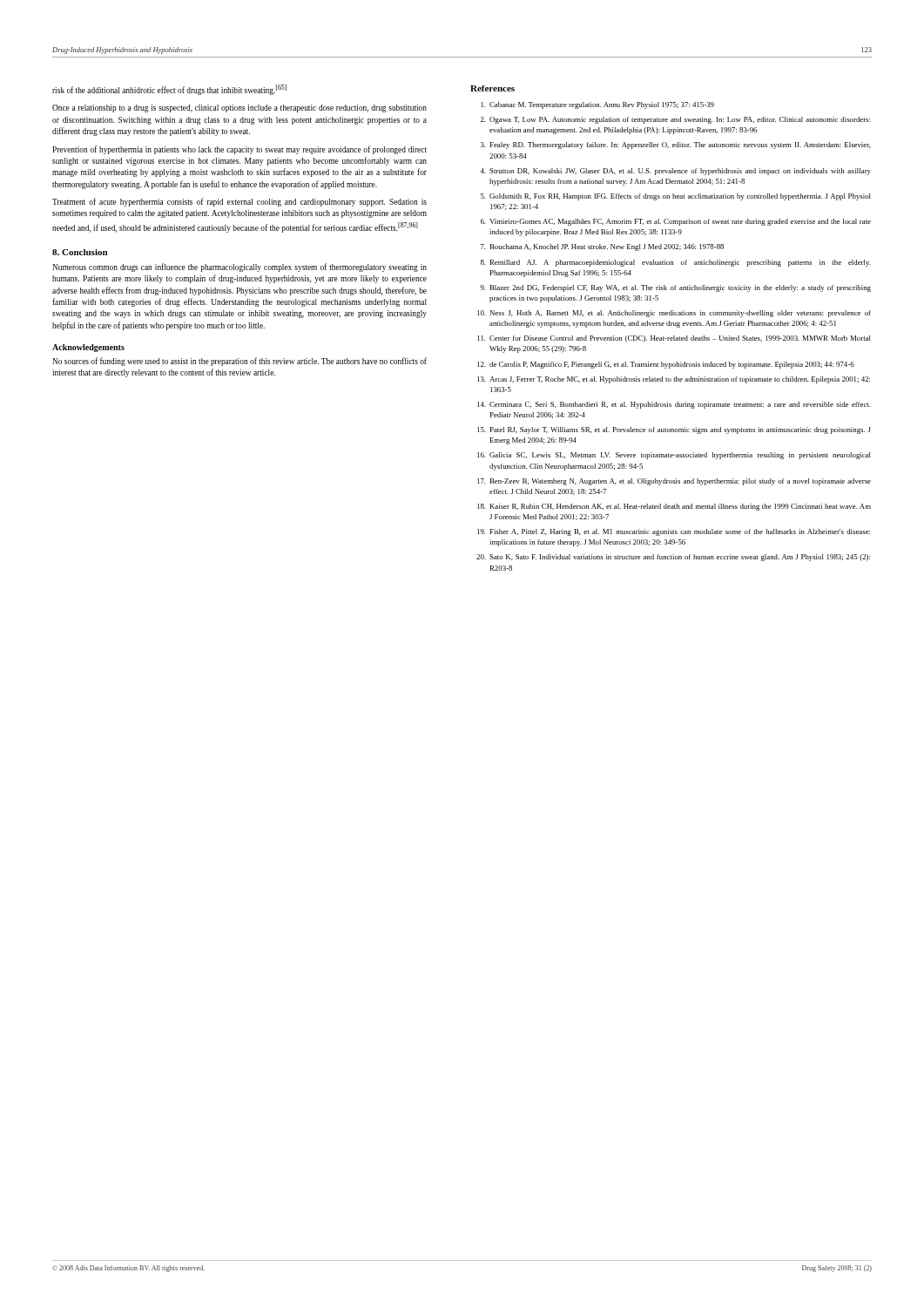Locate the block of text that opens with "14. Cerminara C, Seri S,"
Viewport: 924px width, 1307px height.
[x=671, y=409]
